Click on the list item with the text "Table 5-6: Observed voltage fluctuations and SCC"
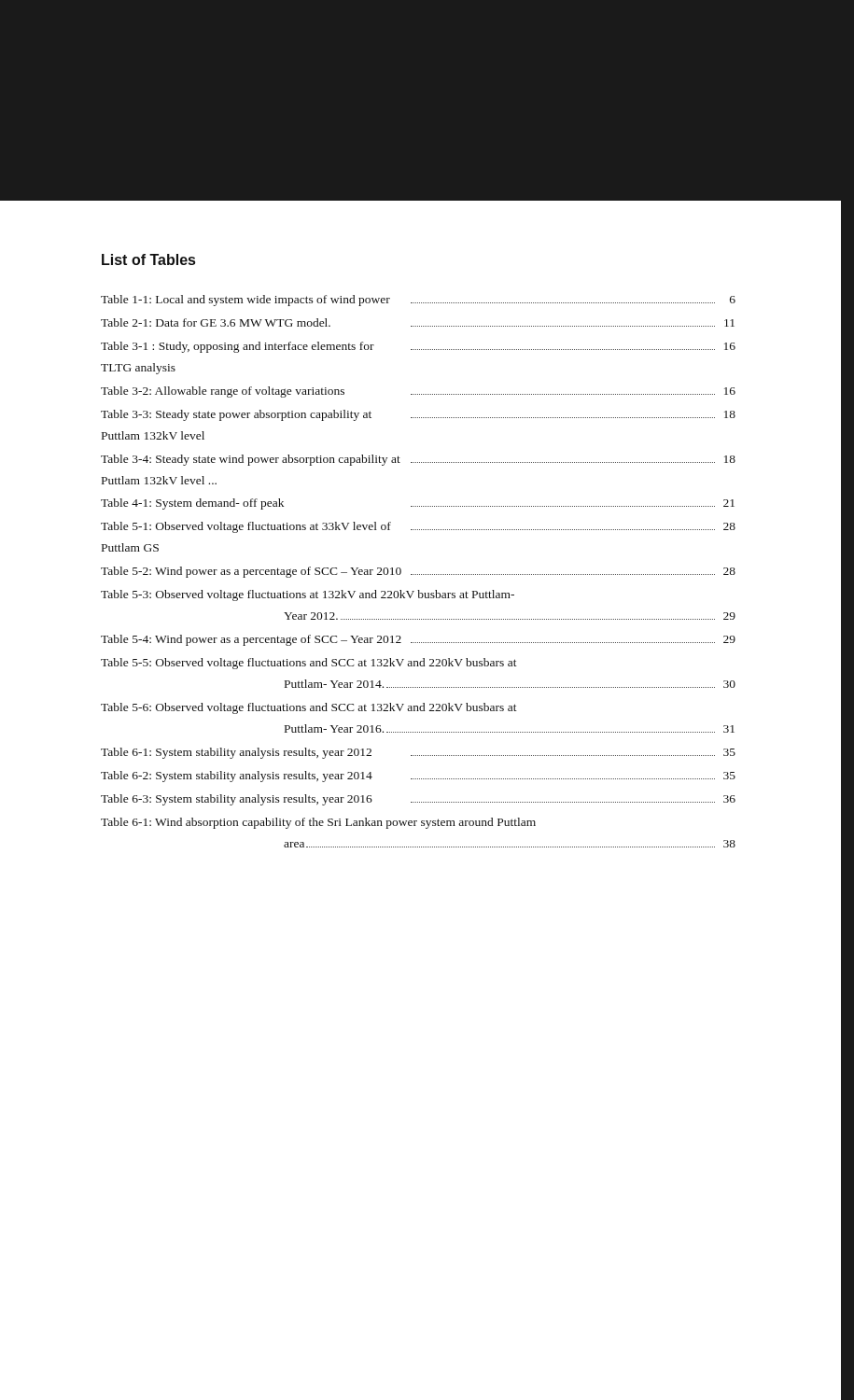This screenshot has height=1400, width=854. click(418, 718)
